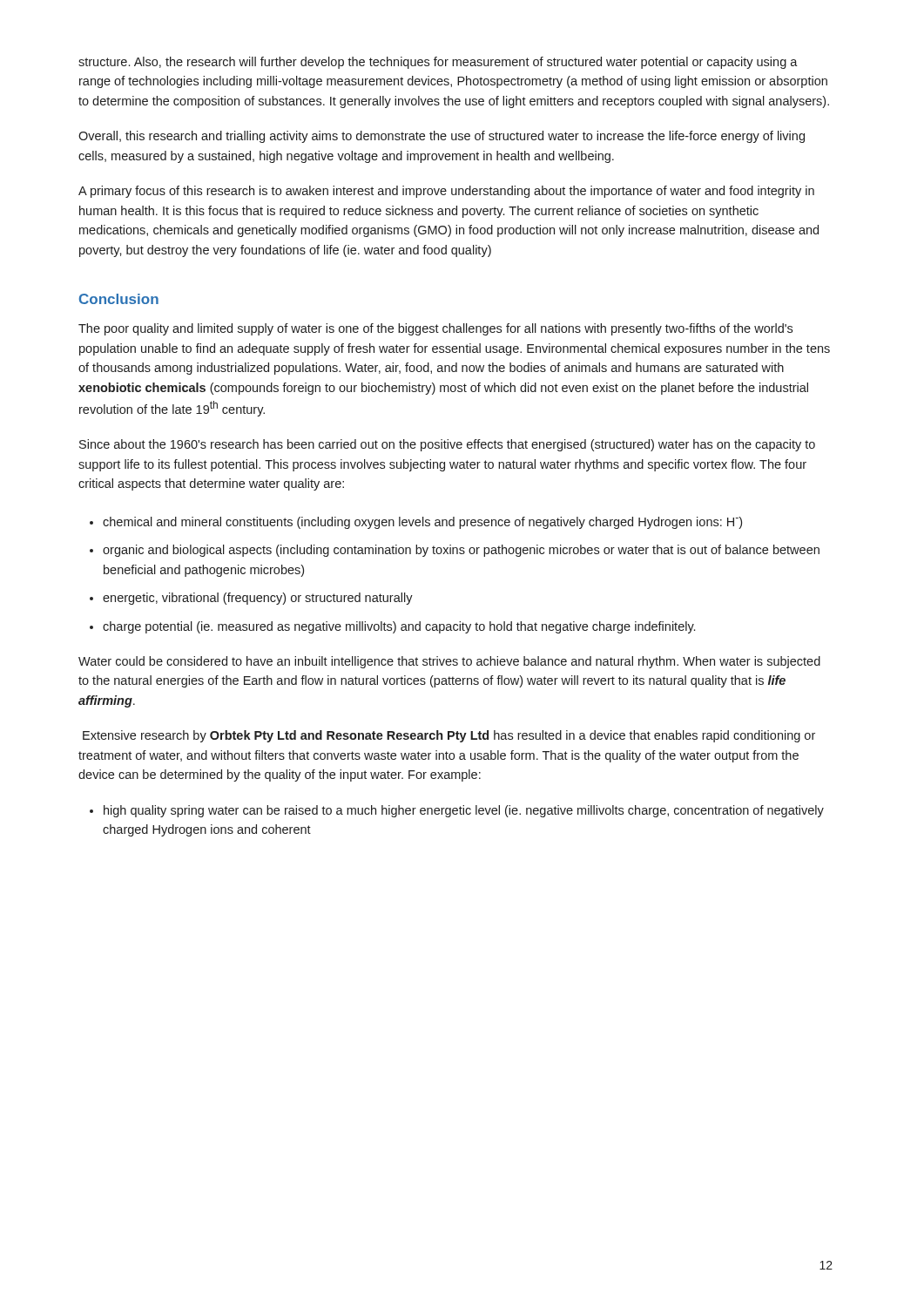Click on the text block that says "Extensive research by Orbtek Pty"
Screen dimensions: 1307x924
[447, 755]
